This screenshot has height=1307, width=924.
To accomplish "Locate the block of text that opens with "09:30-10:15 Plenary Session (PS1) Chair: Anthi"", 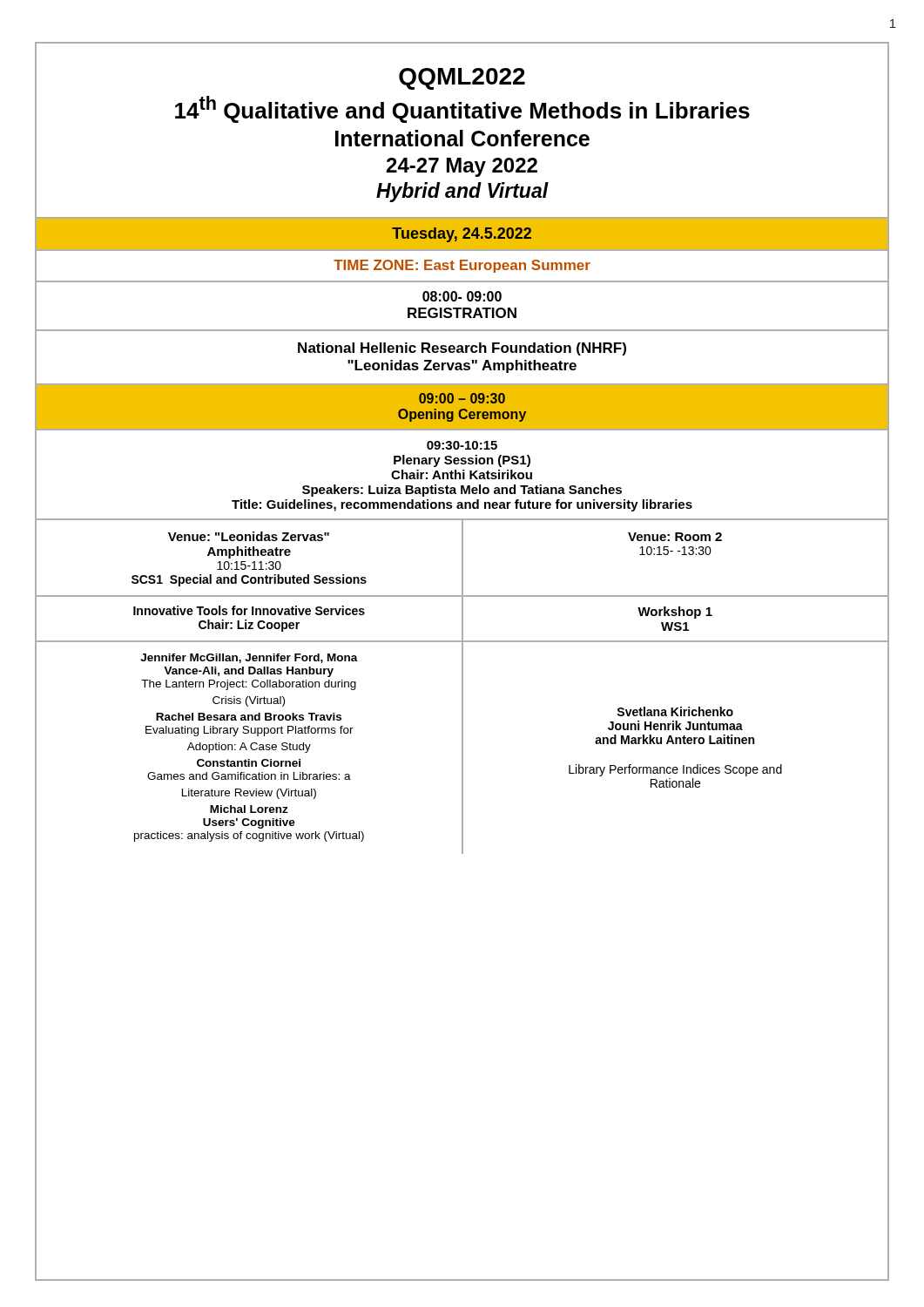I will [462, 474].
